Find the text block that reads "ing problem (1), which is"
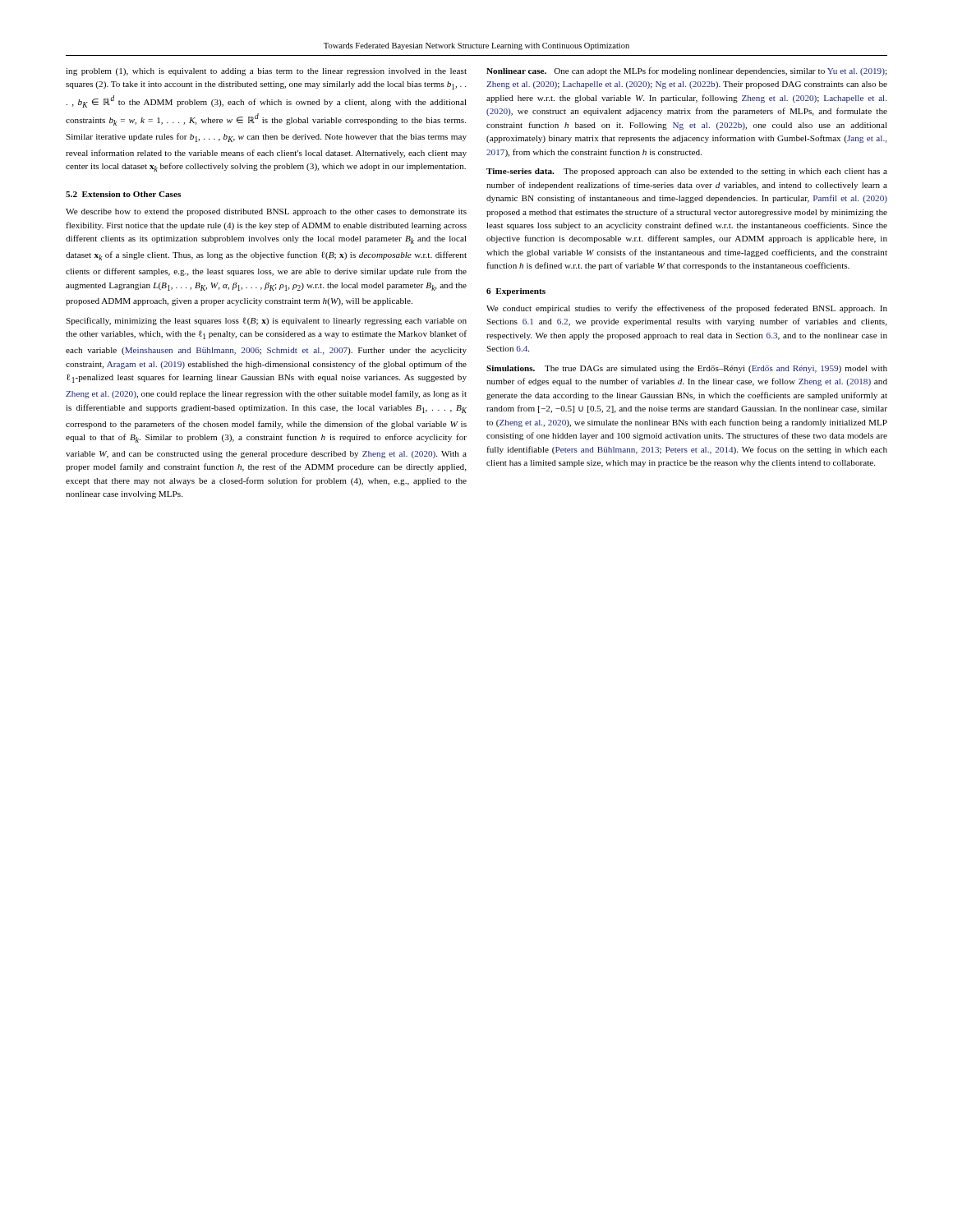This screenshot has height=1232, width=953. (266, 120)
